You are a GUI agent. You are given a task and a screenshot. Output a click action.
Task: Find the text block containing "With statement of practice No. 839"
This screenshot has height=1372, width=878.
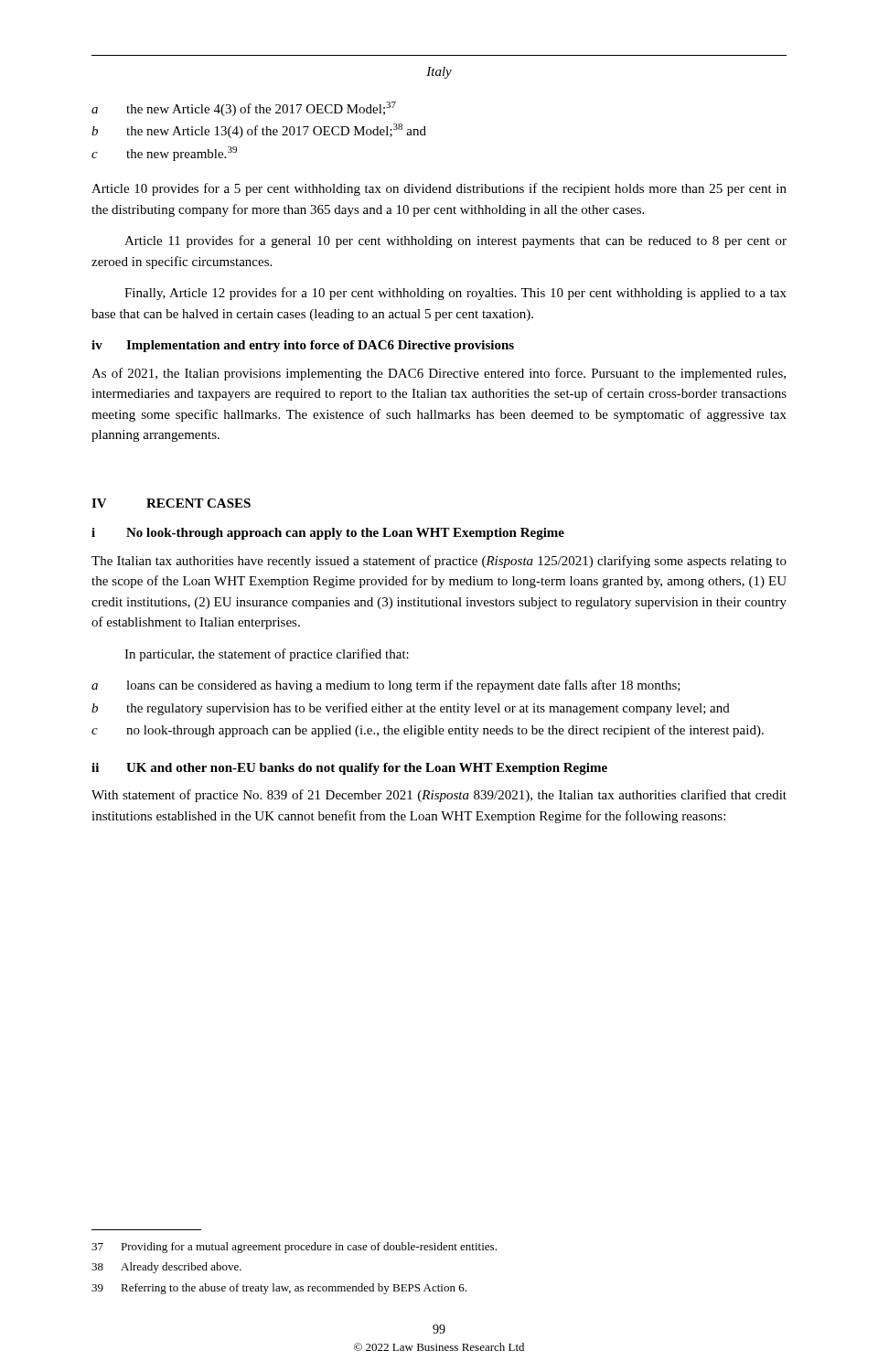(439, 805)
